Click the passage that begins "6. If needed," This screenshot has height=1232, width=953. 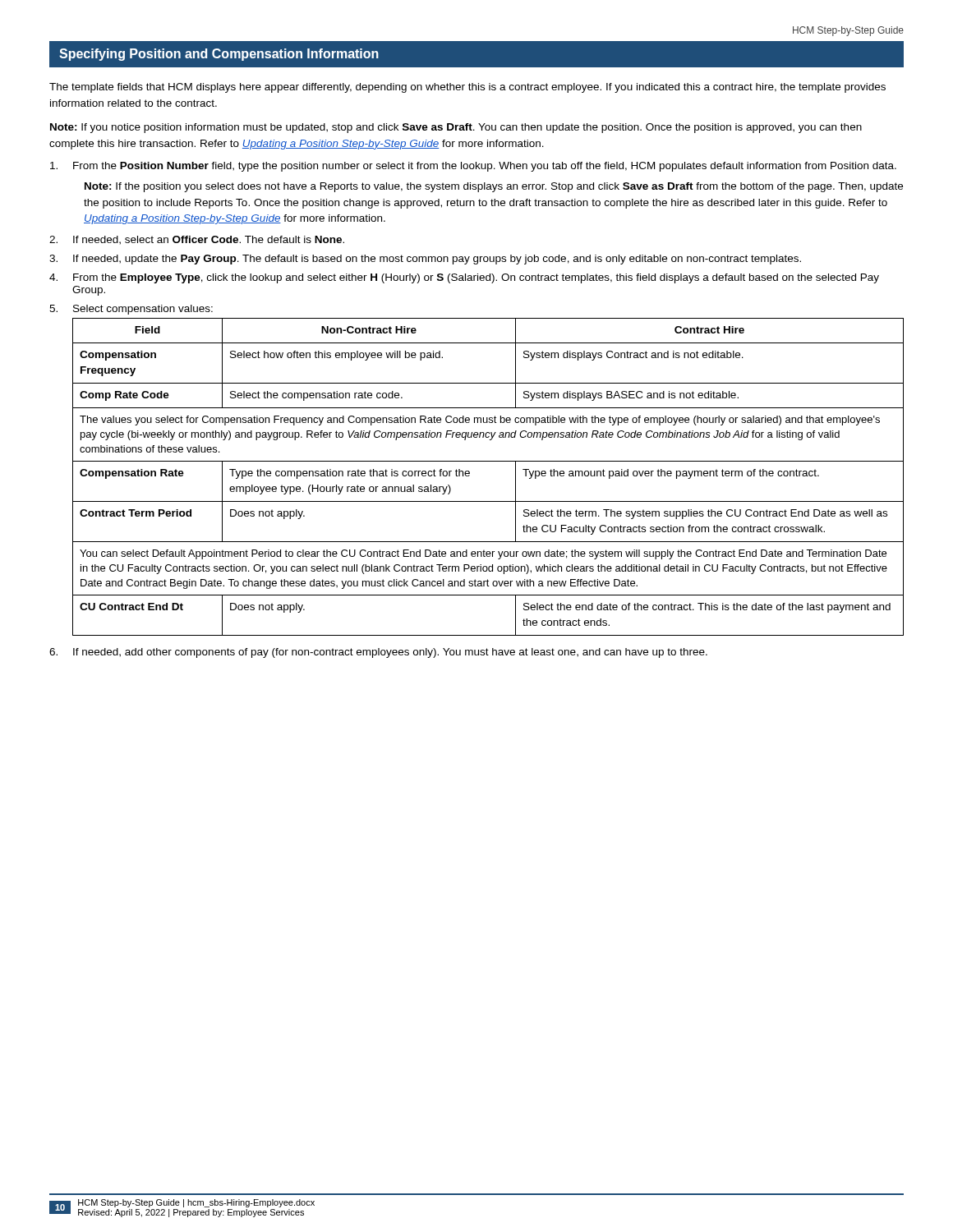coord(476,652)
